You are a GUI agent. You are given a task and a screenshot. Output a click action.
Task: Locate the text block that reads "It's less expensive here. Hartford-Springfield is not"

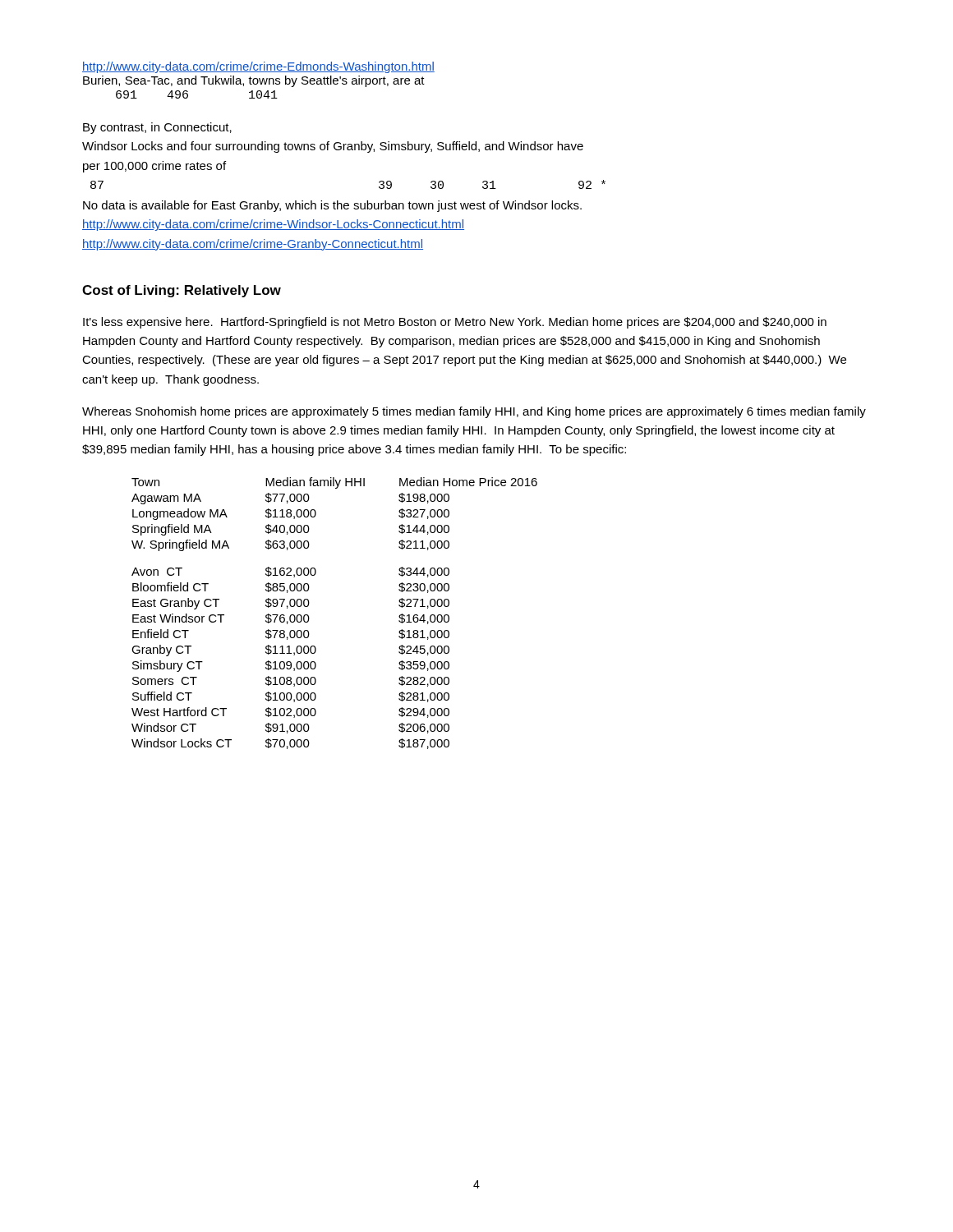(x=465, y=350)
